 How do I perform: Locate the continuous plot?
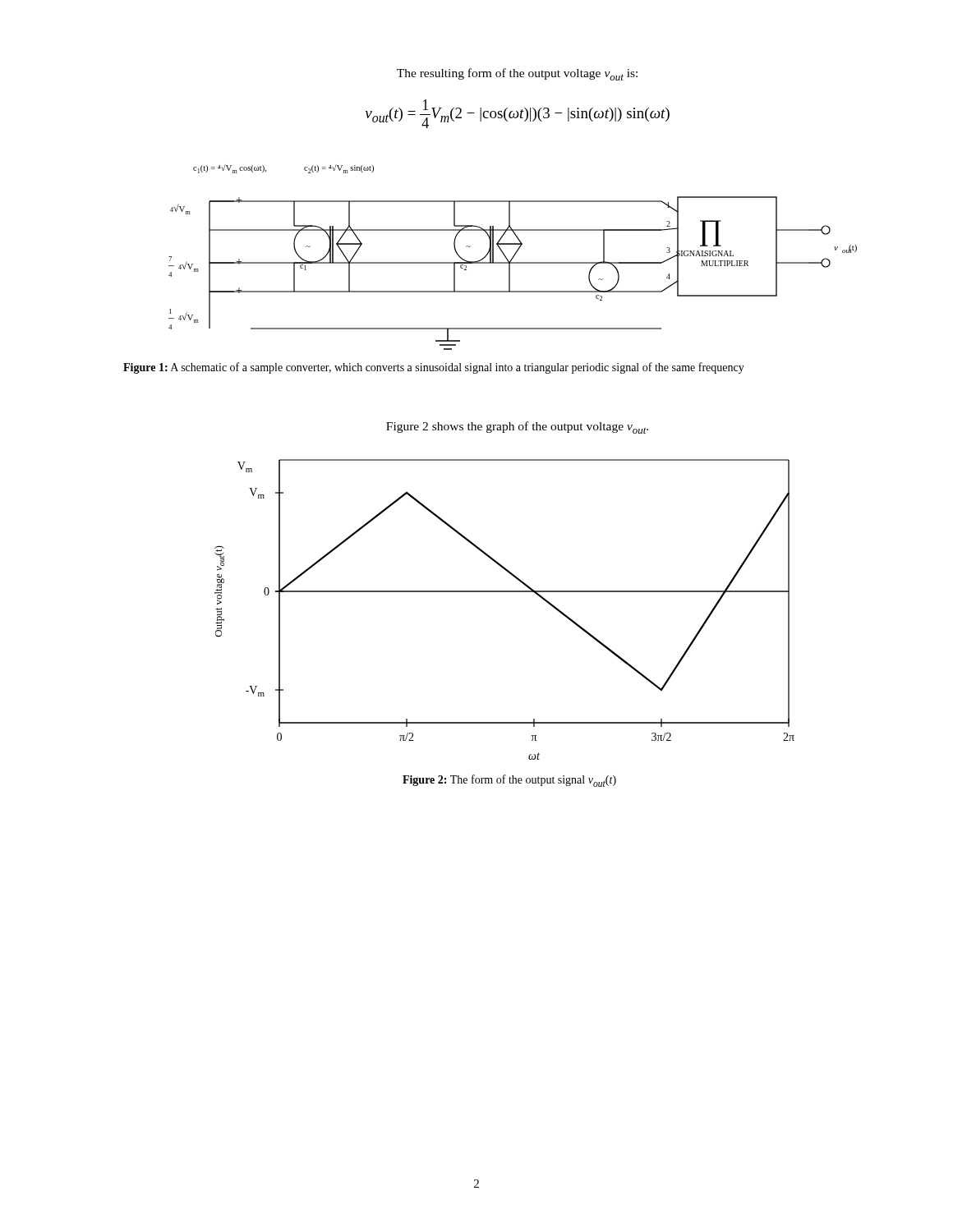pos(509,604)
